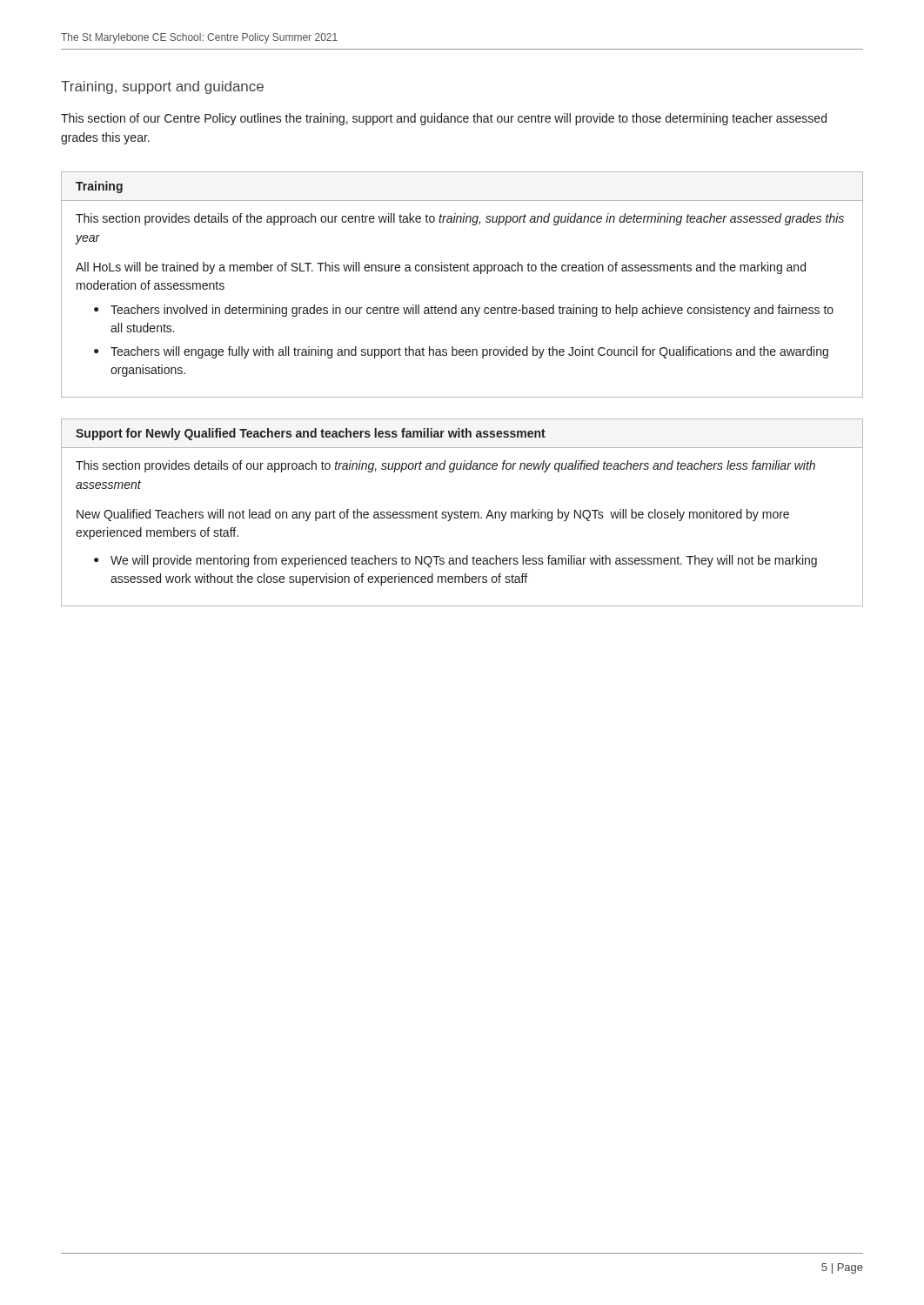Locate the list item containing "We will provide mentoring"

point(464,569)
